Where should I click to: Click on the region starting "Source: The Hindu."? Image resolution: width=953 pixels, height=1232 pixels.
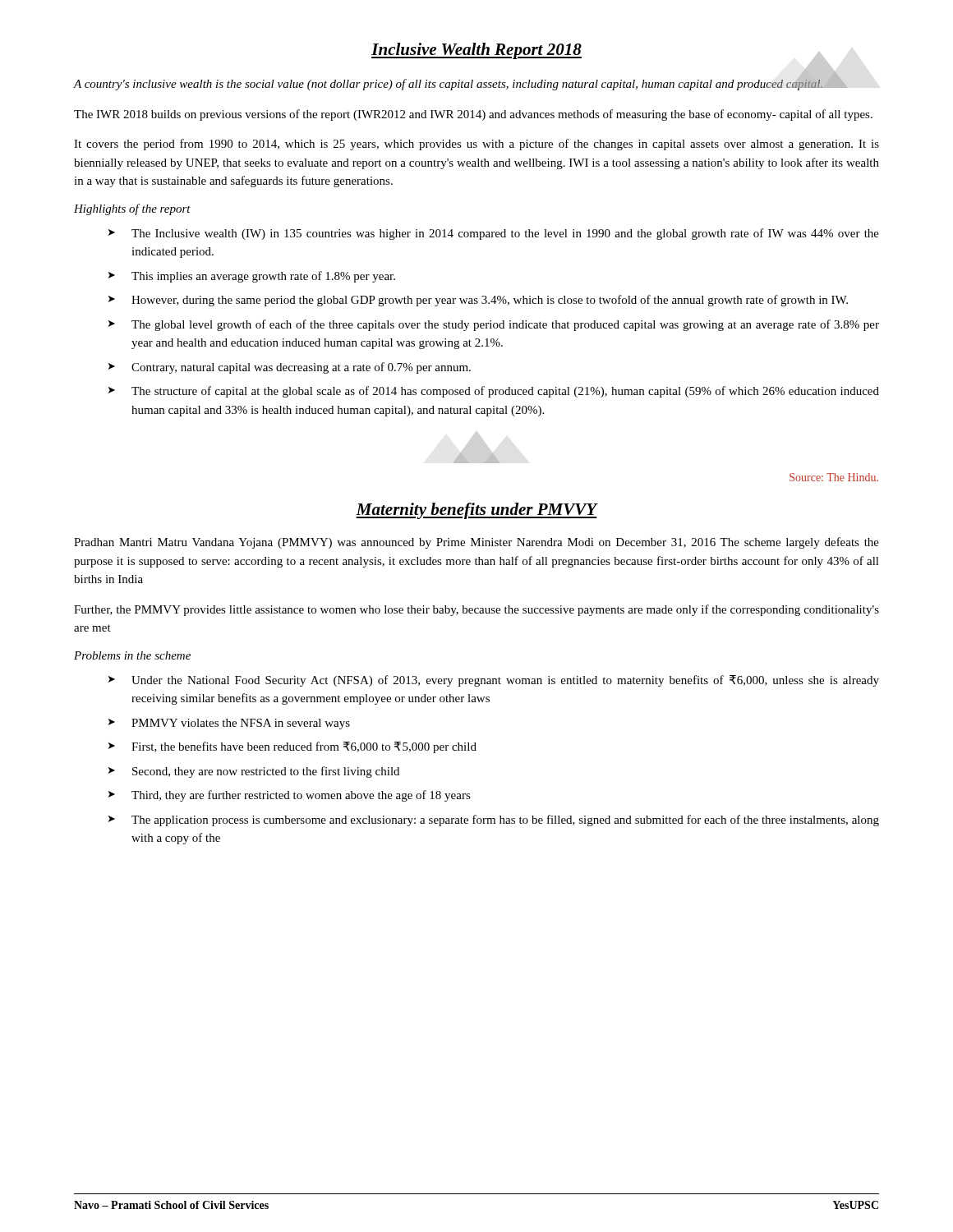pos(834,478)
